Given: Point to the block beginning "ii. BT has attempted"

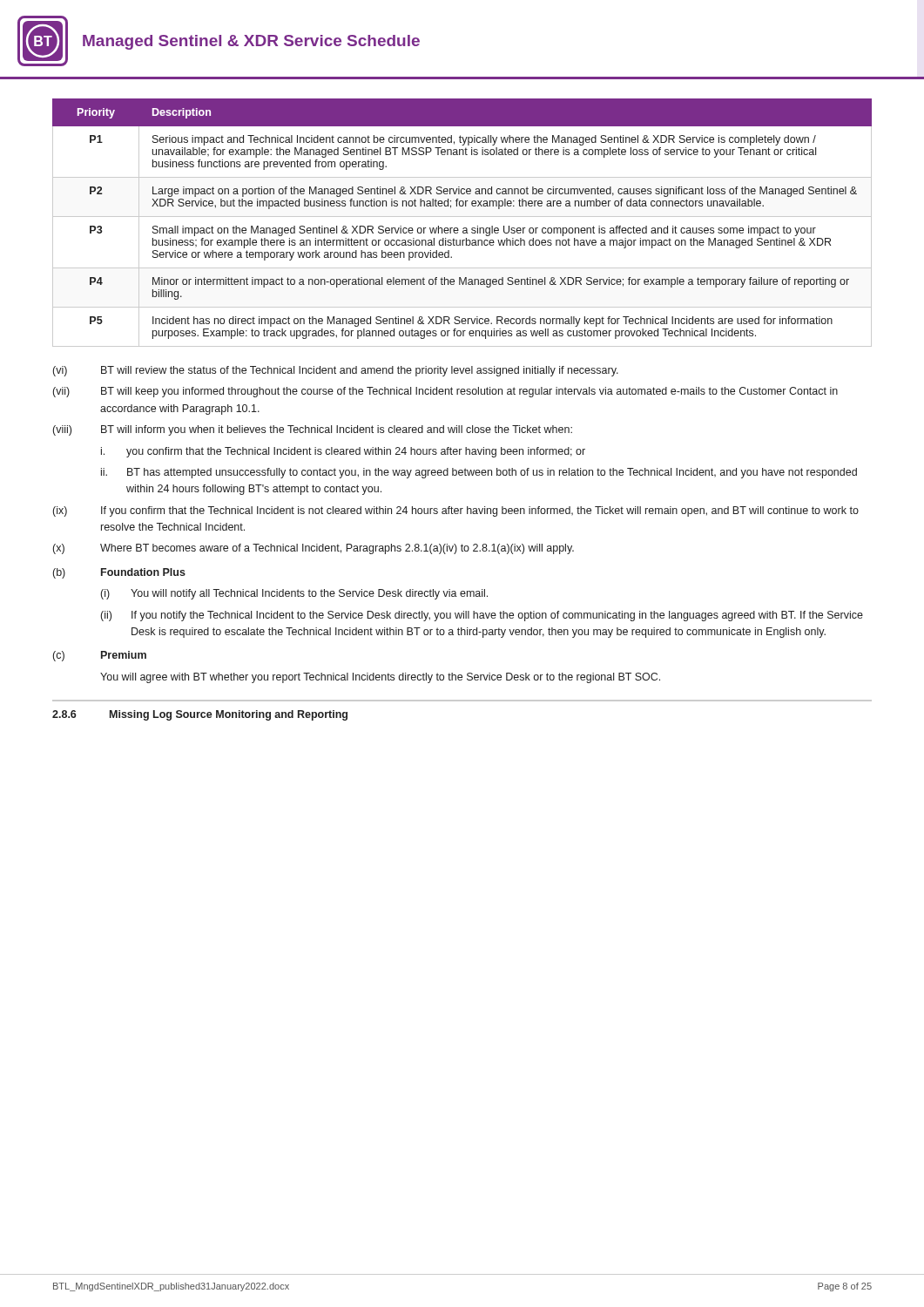Looking at the screenshot, I should coord(486,481).
